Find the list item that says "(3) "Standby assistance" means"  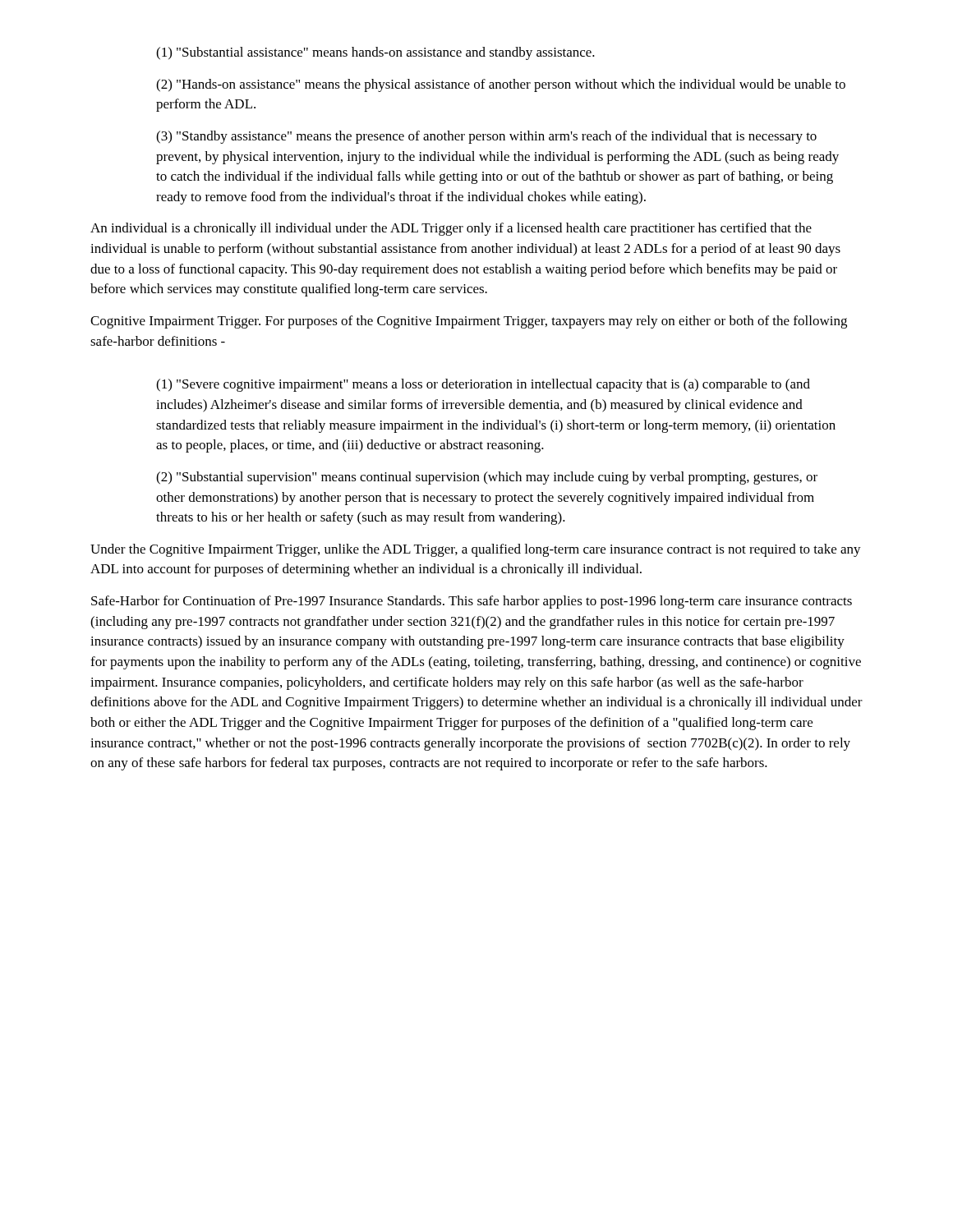pyautogui.click(x=498, y=166)
